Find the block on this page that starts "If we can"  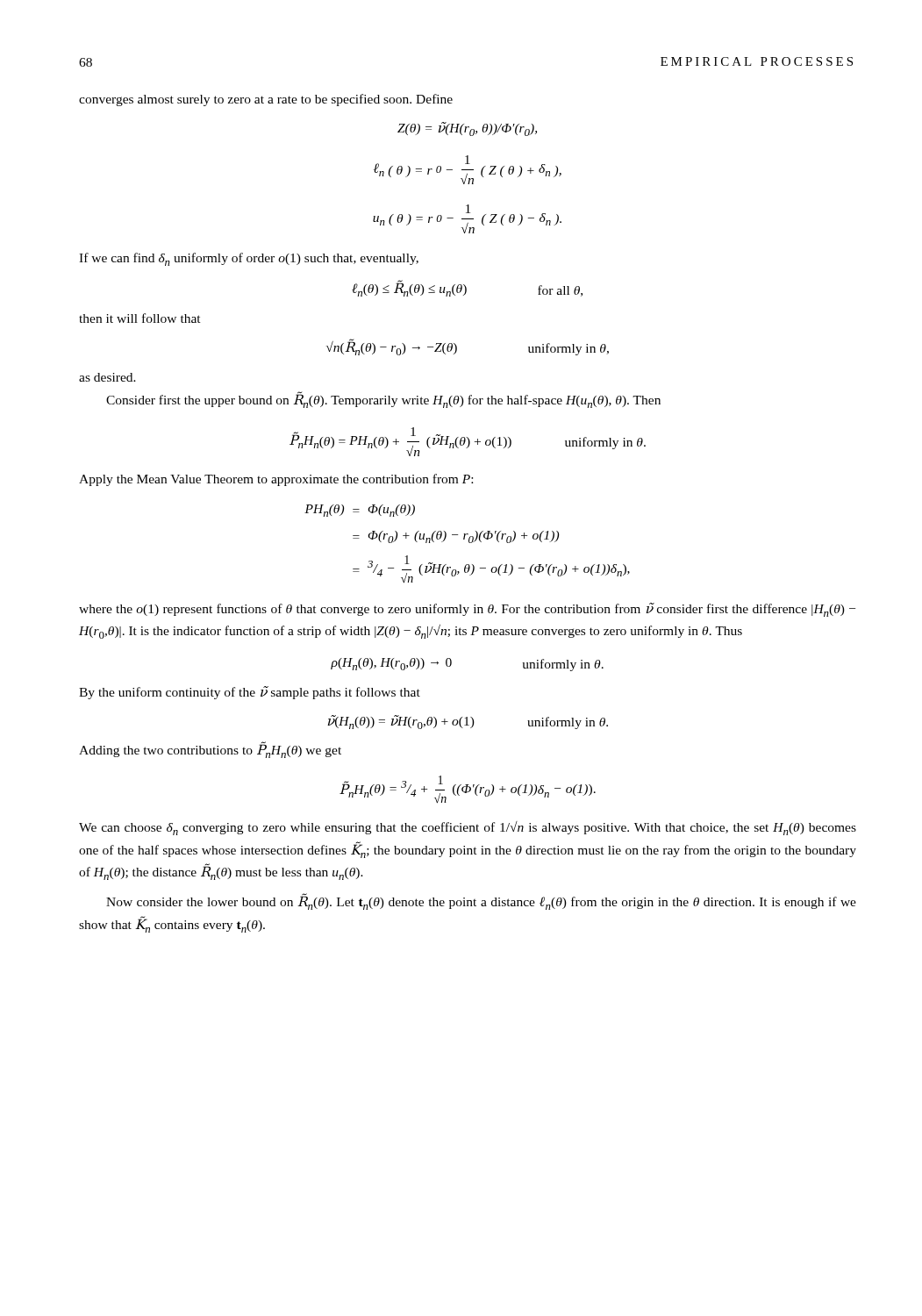point(249,259)
